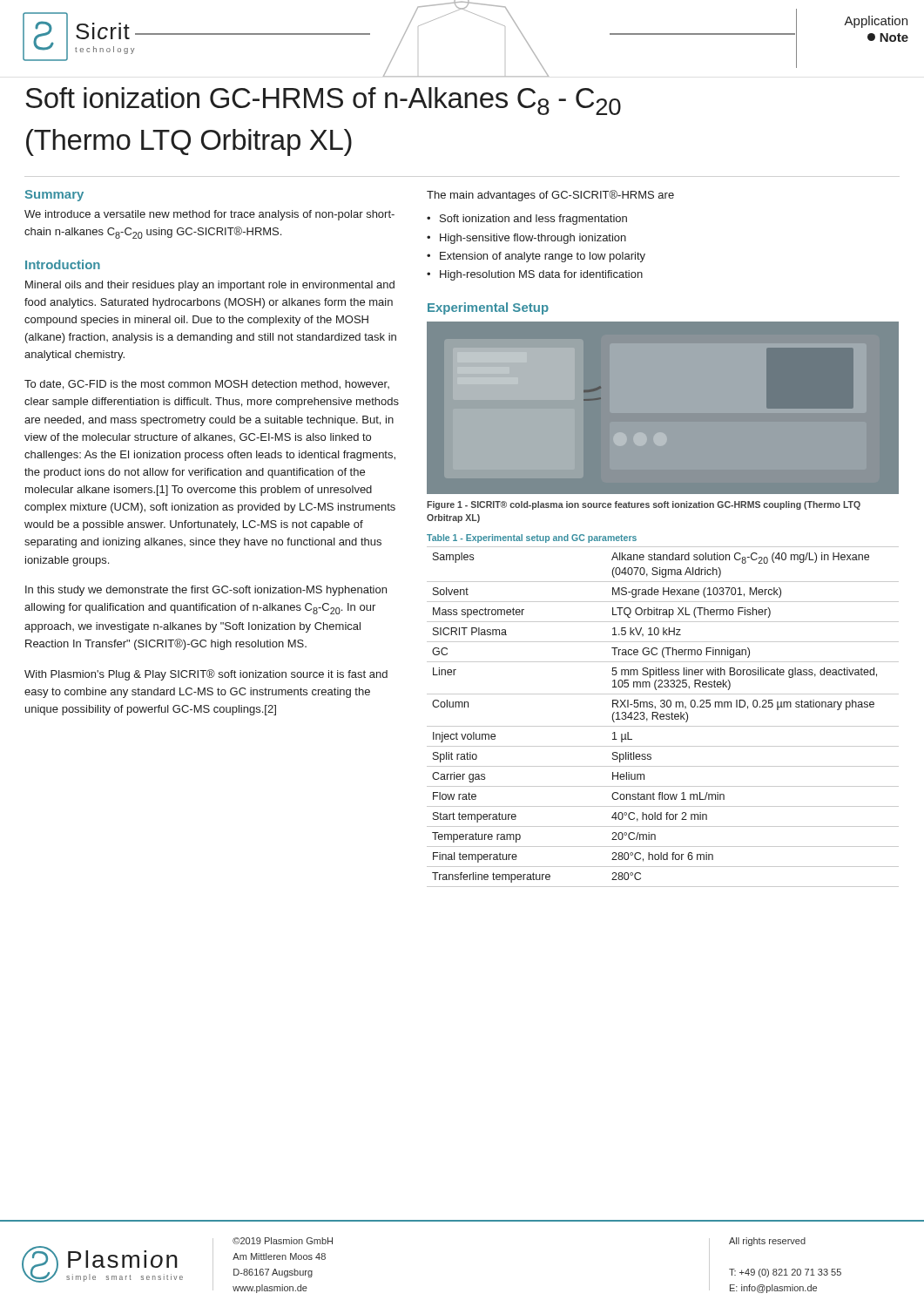924x1307 pixels.
Task: Point to the block beginning "• High-sensitive flow-through"
Action: [x=527, y=237]
